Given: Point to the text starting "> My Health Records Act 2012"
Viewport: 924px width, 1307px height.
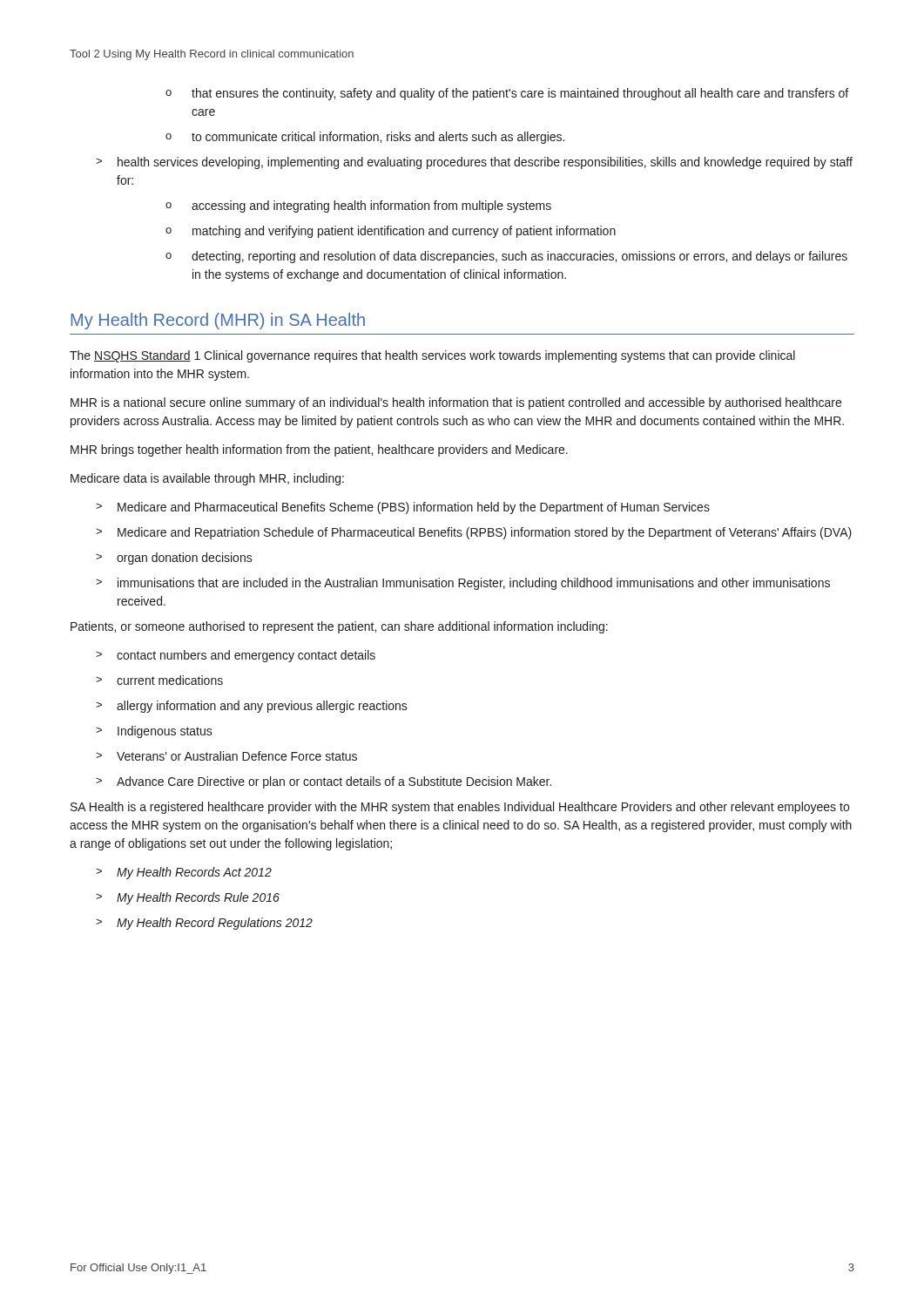Looking at the screenshot, I should pyautogui.click(x=184, y=873).
